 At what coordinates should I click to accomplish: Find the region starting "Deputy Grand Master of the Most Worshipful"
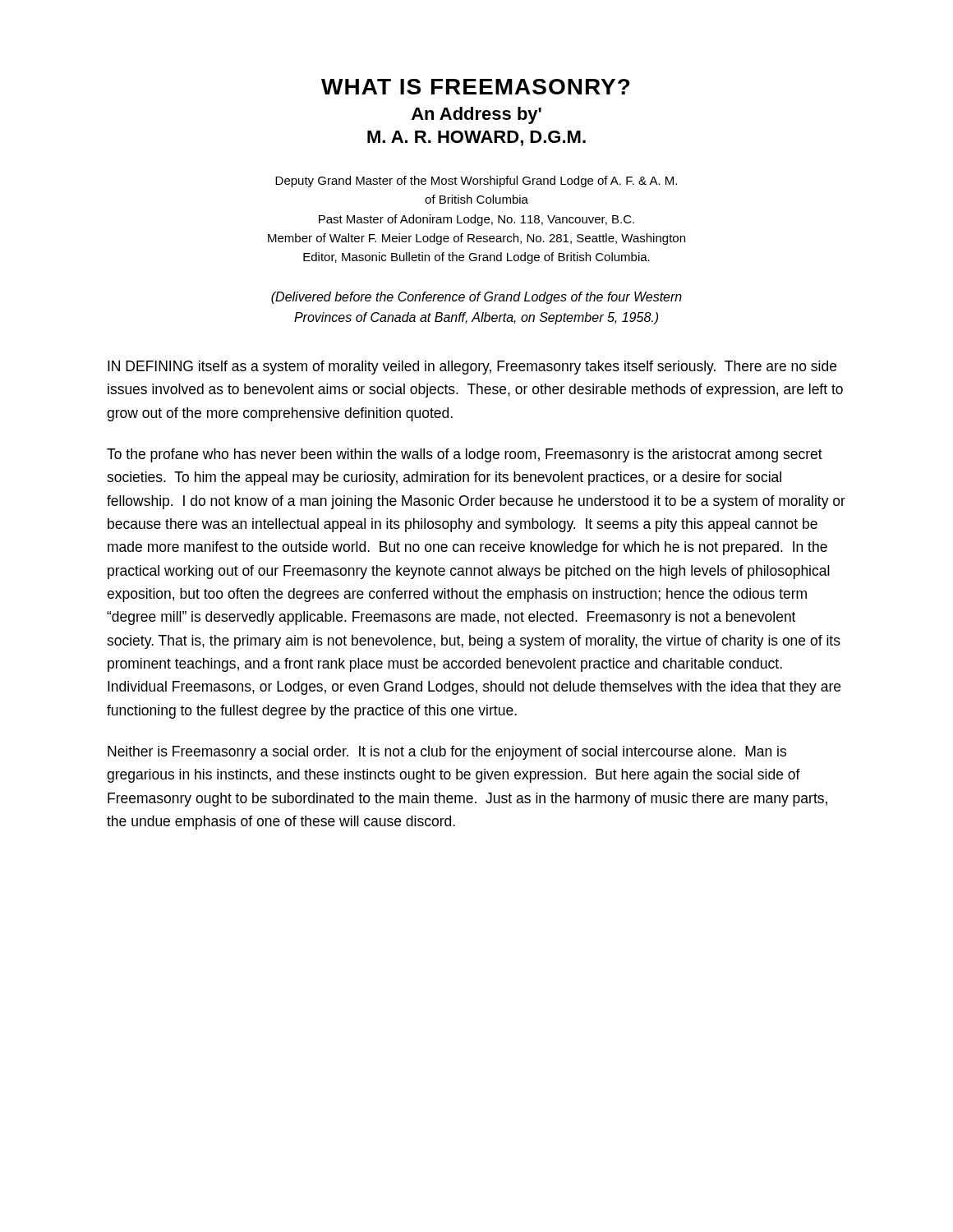[x=476, y=218]
